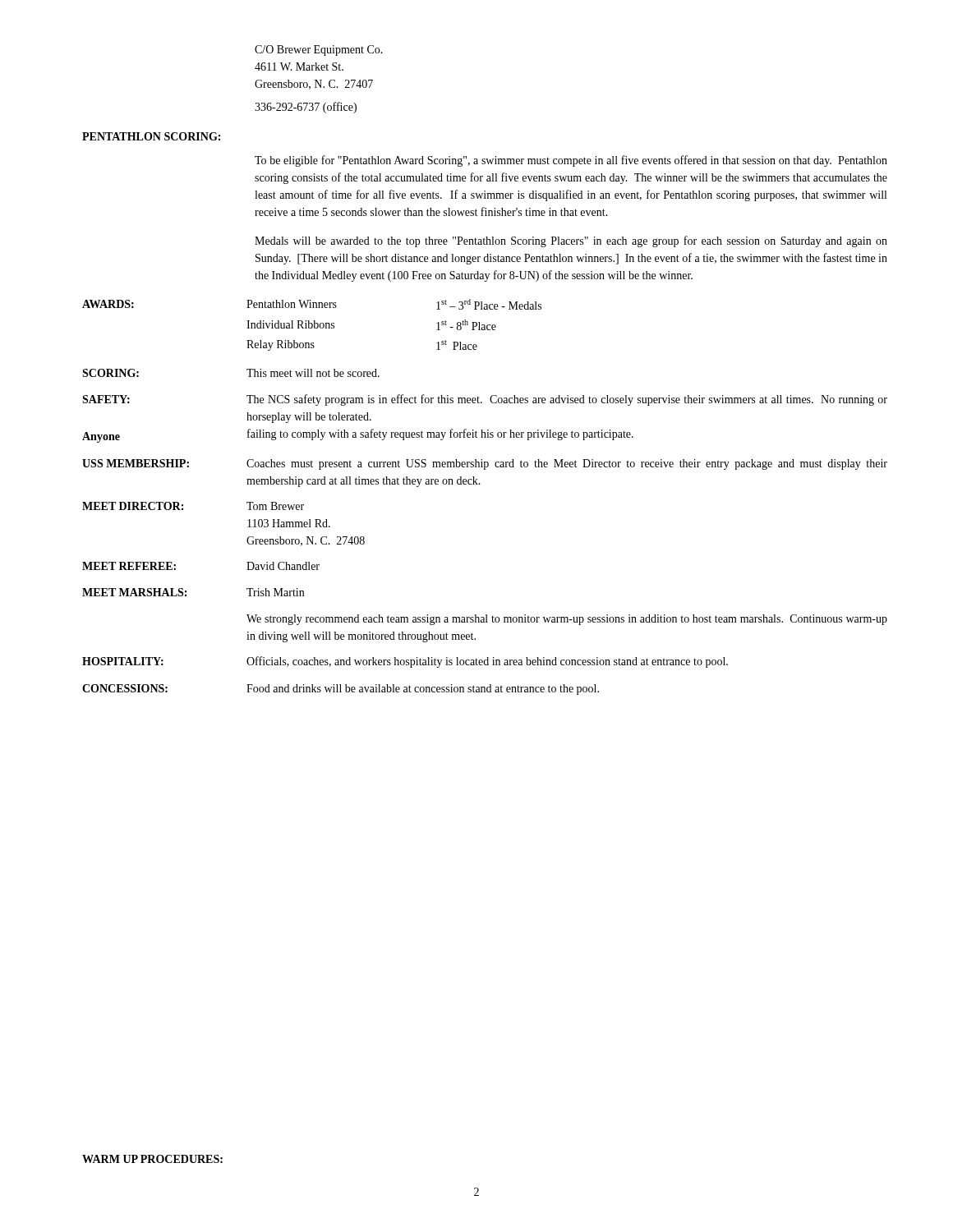
Task: Locate the text that says "336-292-6737 (office)"
Action: click(306, 107)
